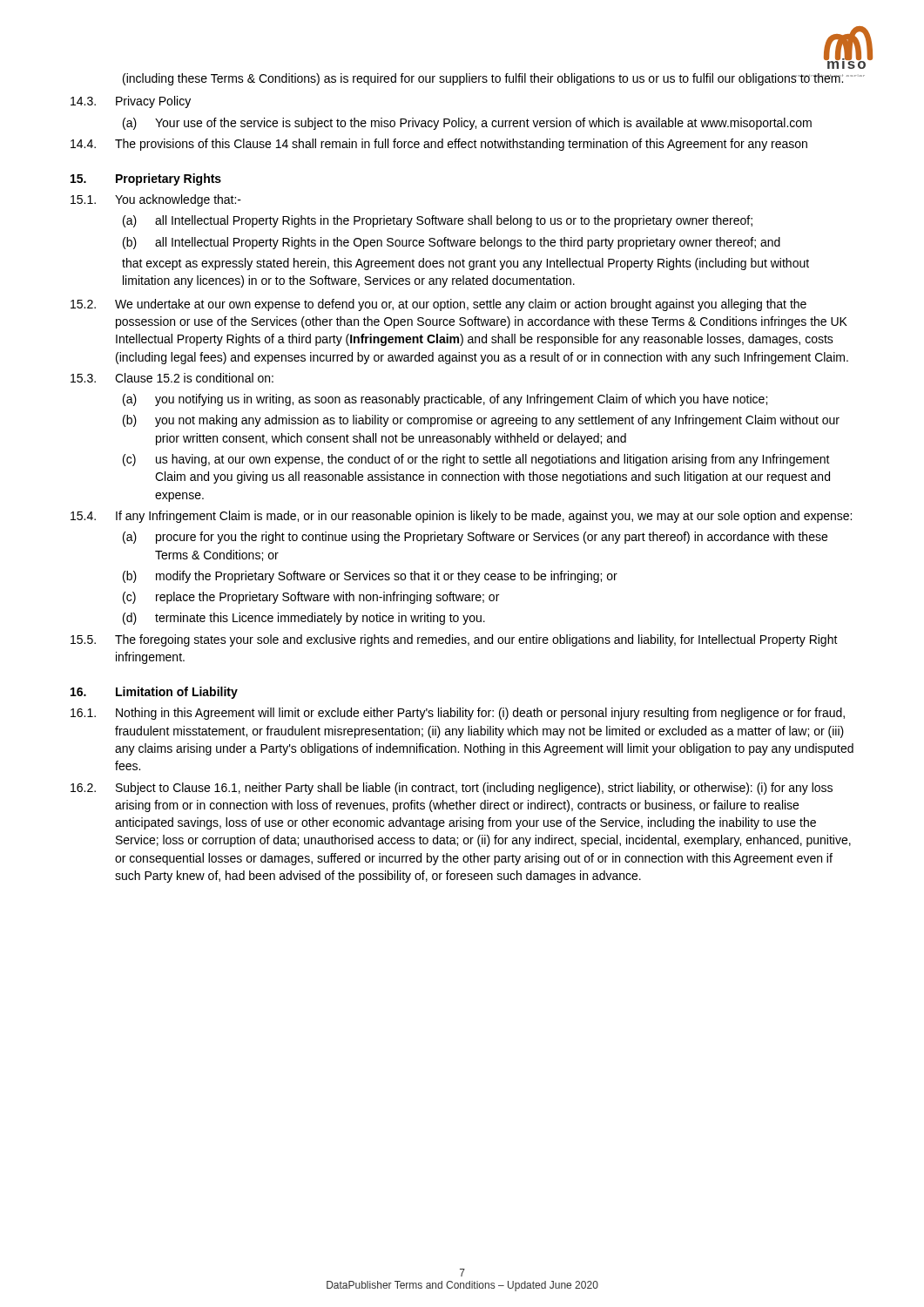924x1307 pixels.
Task: Find the passage starting "15.4. If any Infringement Claim is"
Action: click(x=461, y=516)
